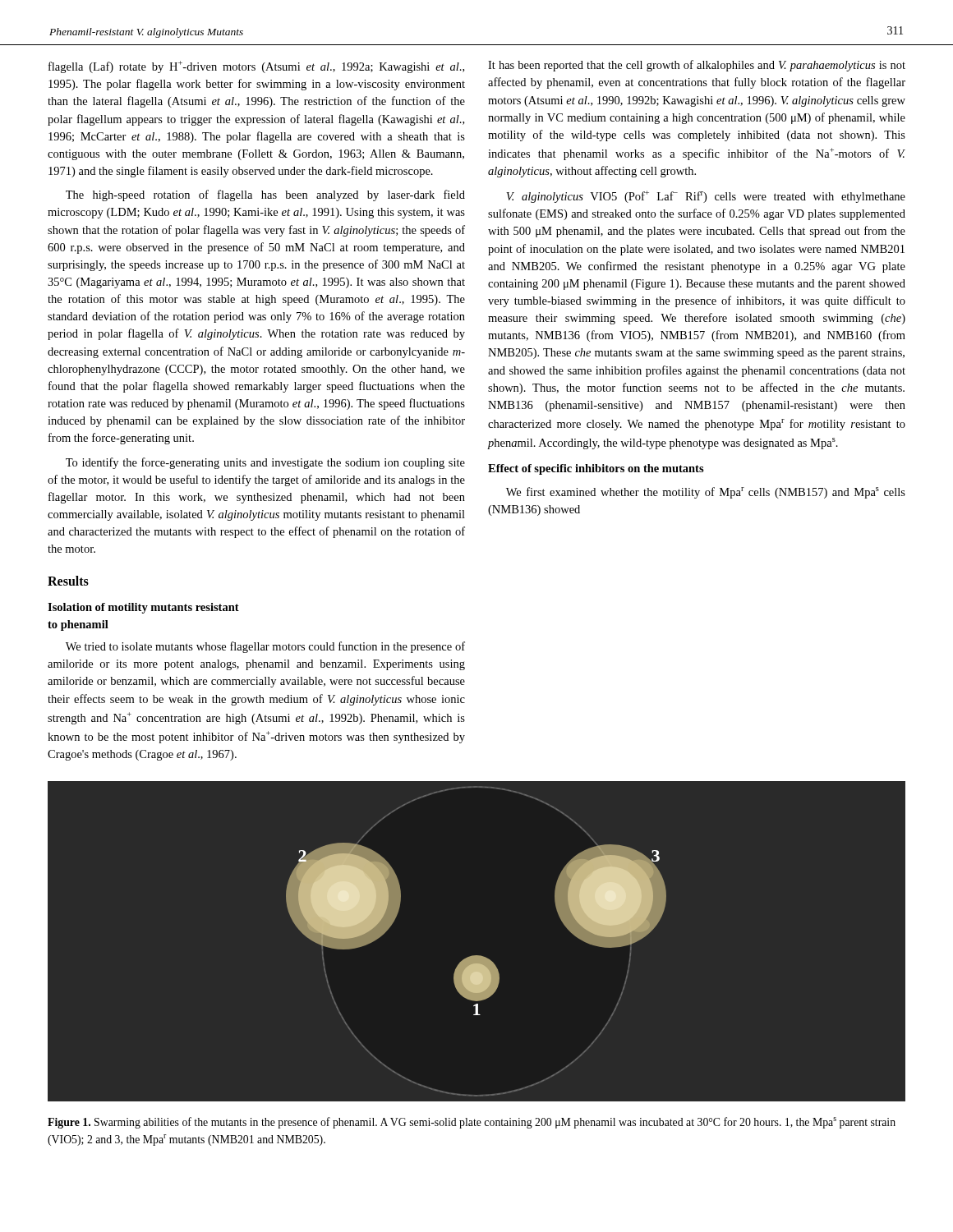This screenshot has width=953, height=1232.
Task: Select the text block containing "It has been reported"
Action: (697, 118)
